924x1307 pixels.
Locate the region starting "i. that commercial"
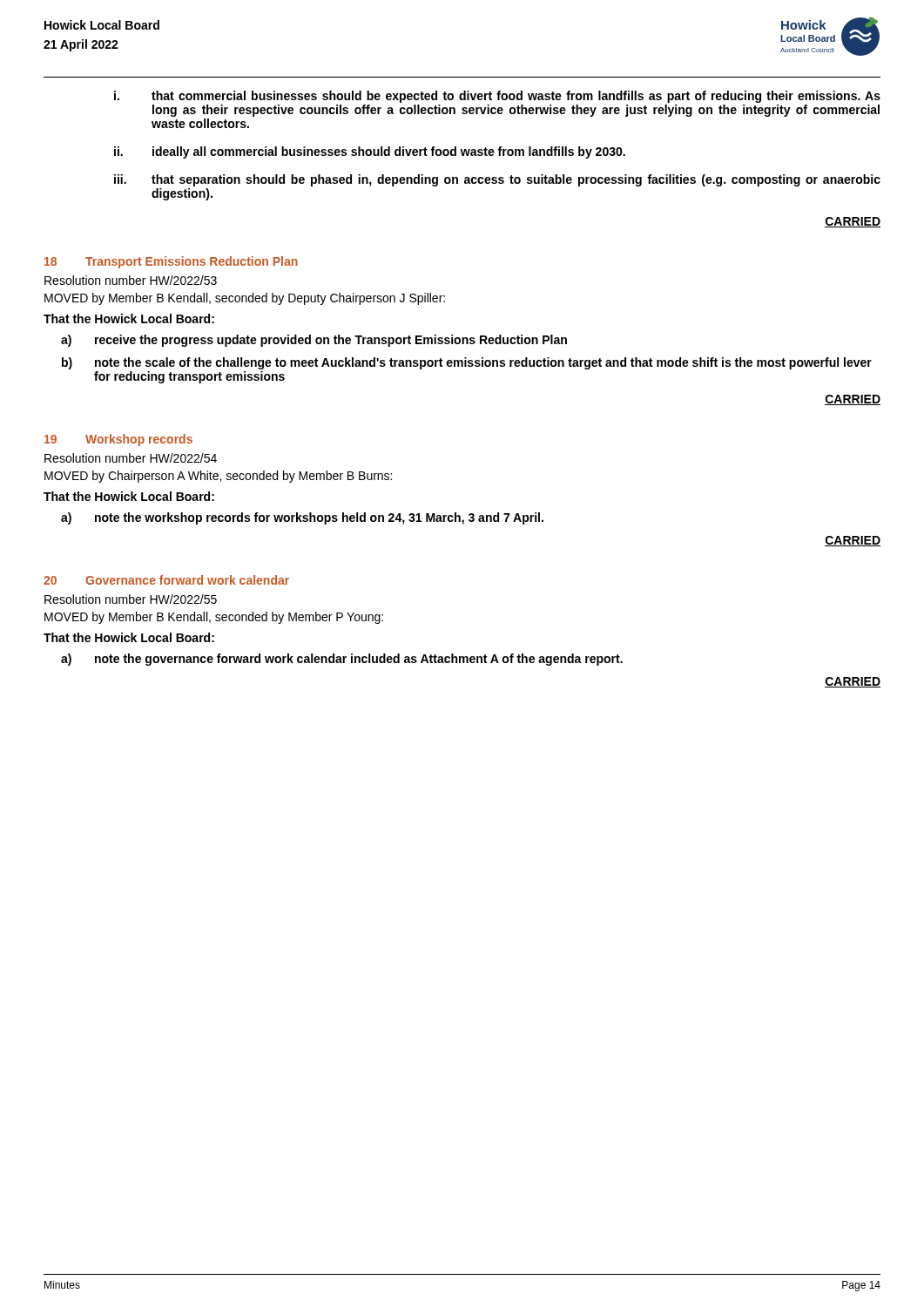click(497, 110)
